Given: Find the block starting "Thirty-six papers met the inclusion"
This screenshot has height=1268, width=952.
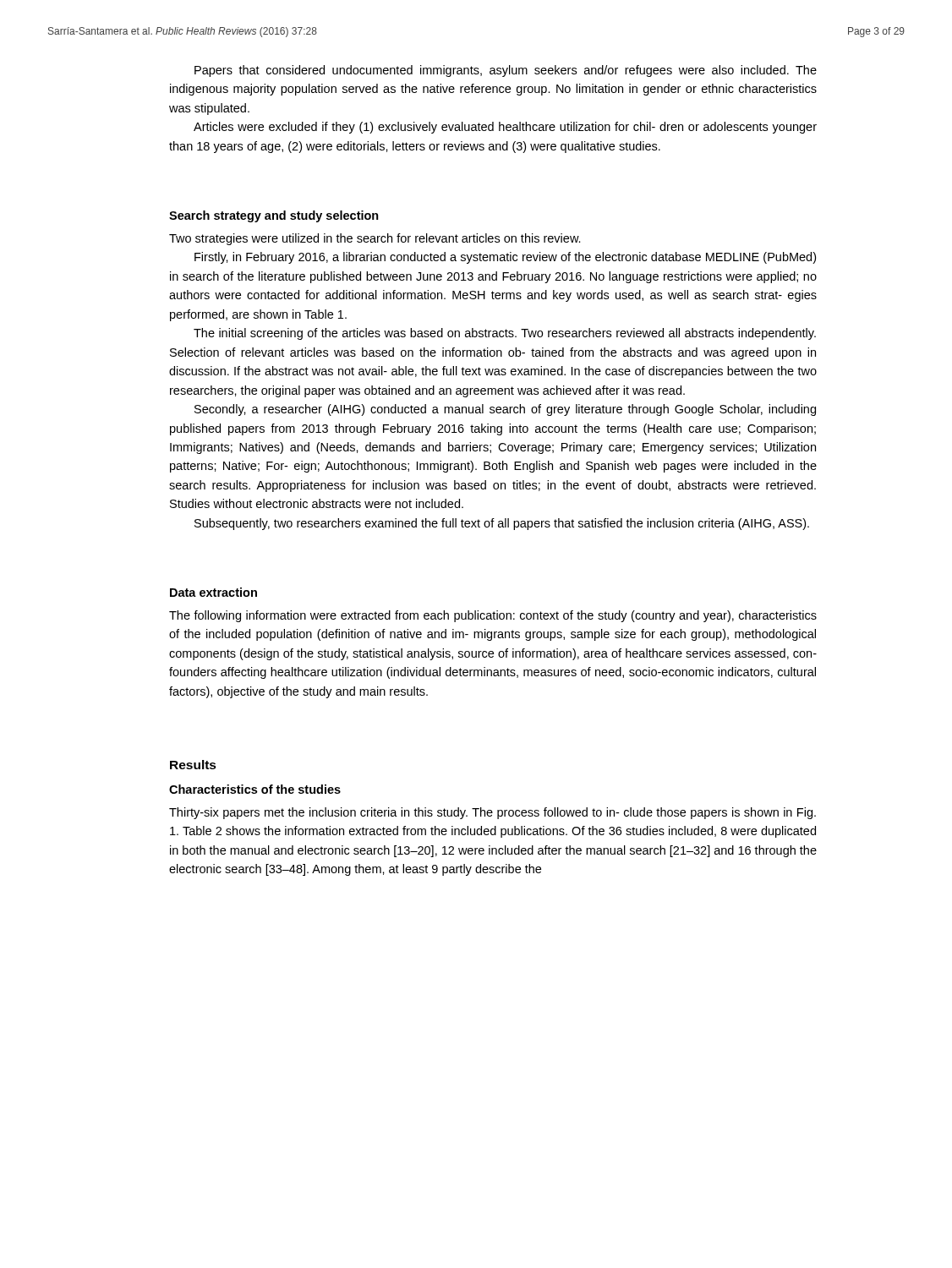Looking at the screenshot, I should pyautogui.click(x=493, y=841).
